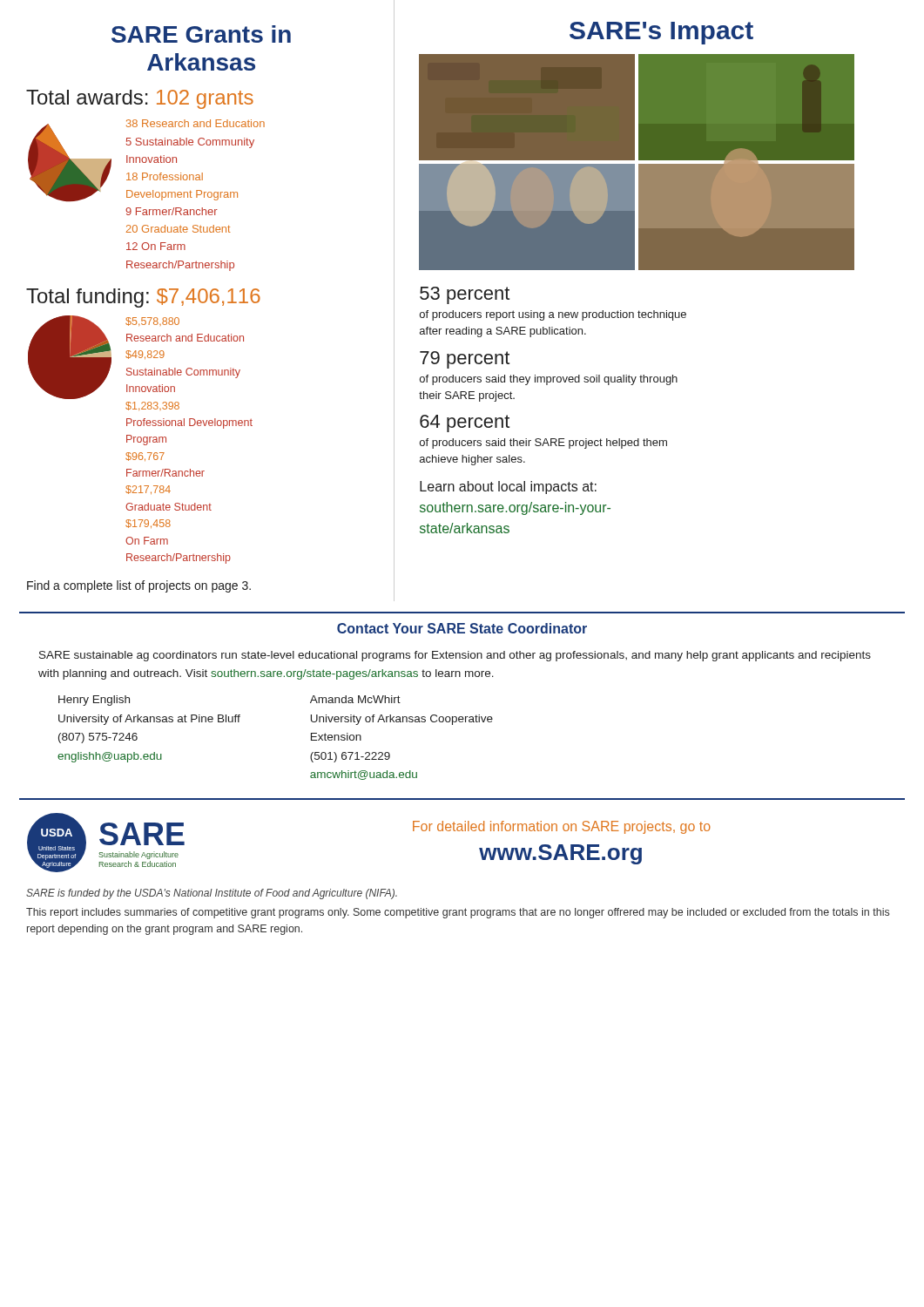Where does it say "5 Sustainable CommunityInnovation"?
Screen dimensions: 1307x924
190,150
